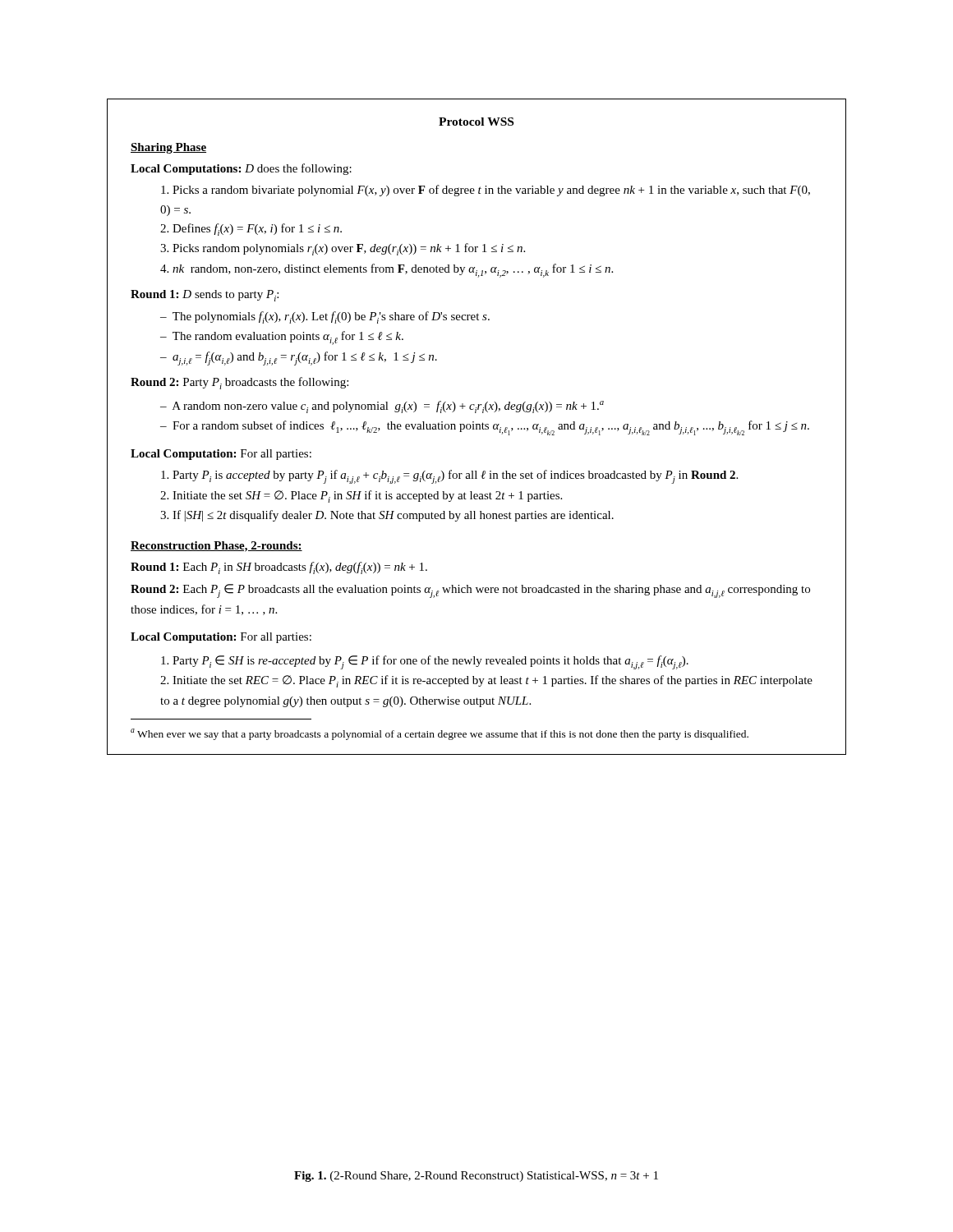Select the element starting "Round 1: Each Pi in SH"

pos(279,568)
